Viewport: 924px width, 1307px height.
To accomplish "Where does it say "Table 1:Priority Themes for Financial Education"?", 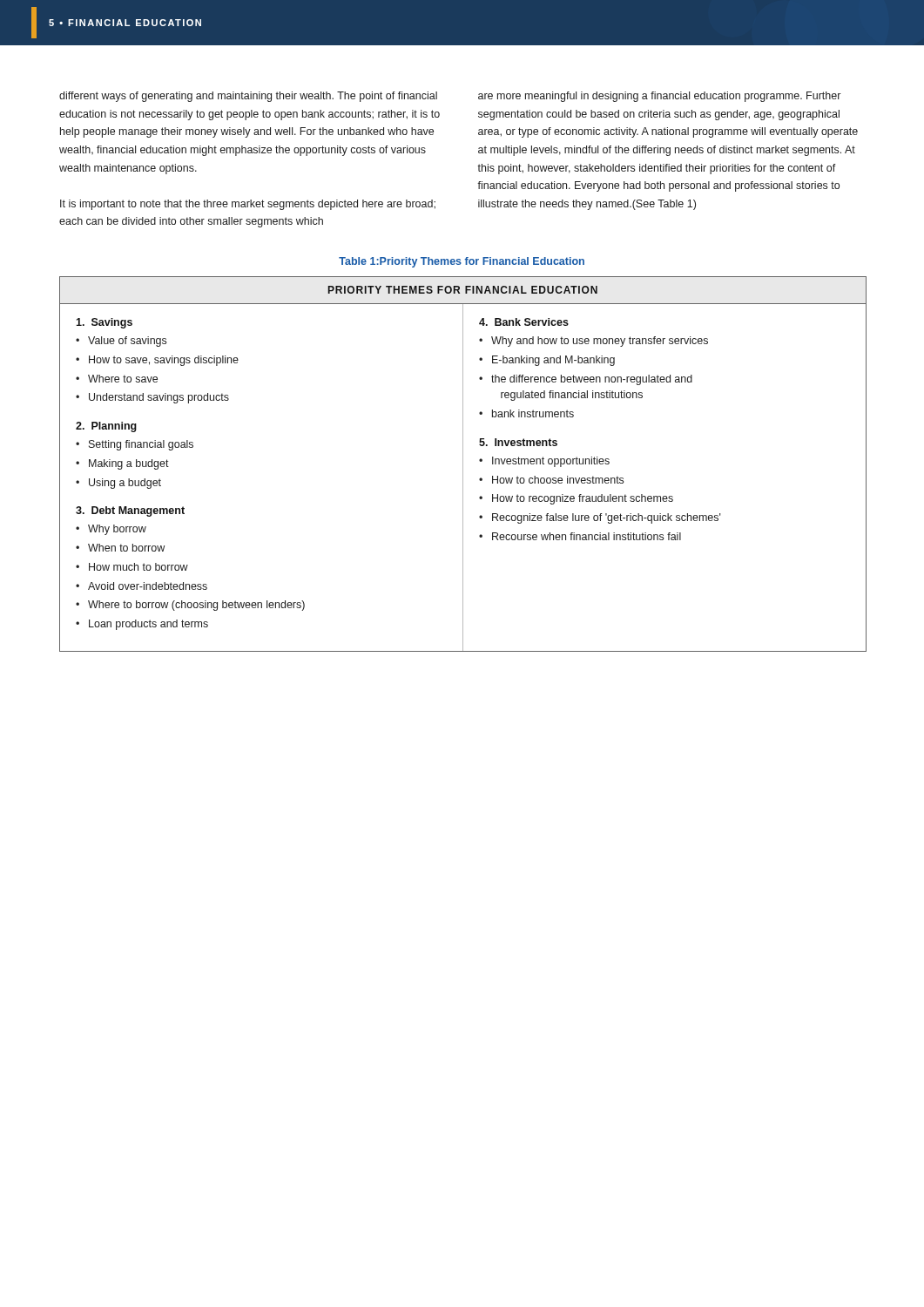I will 462,261.
